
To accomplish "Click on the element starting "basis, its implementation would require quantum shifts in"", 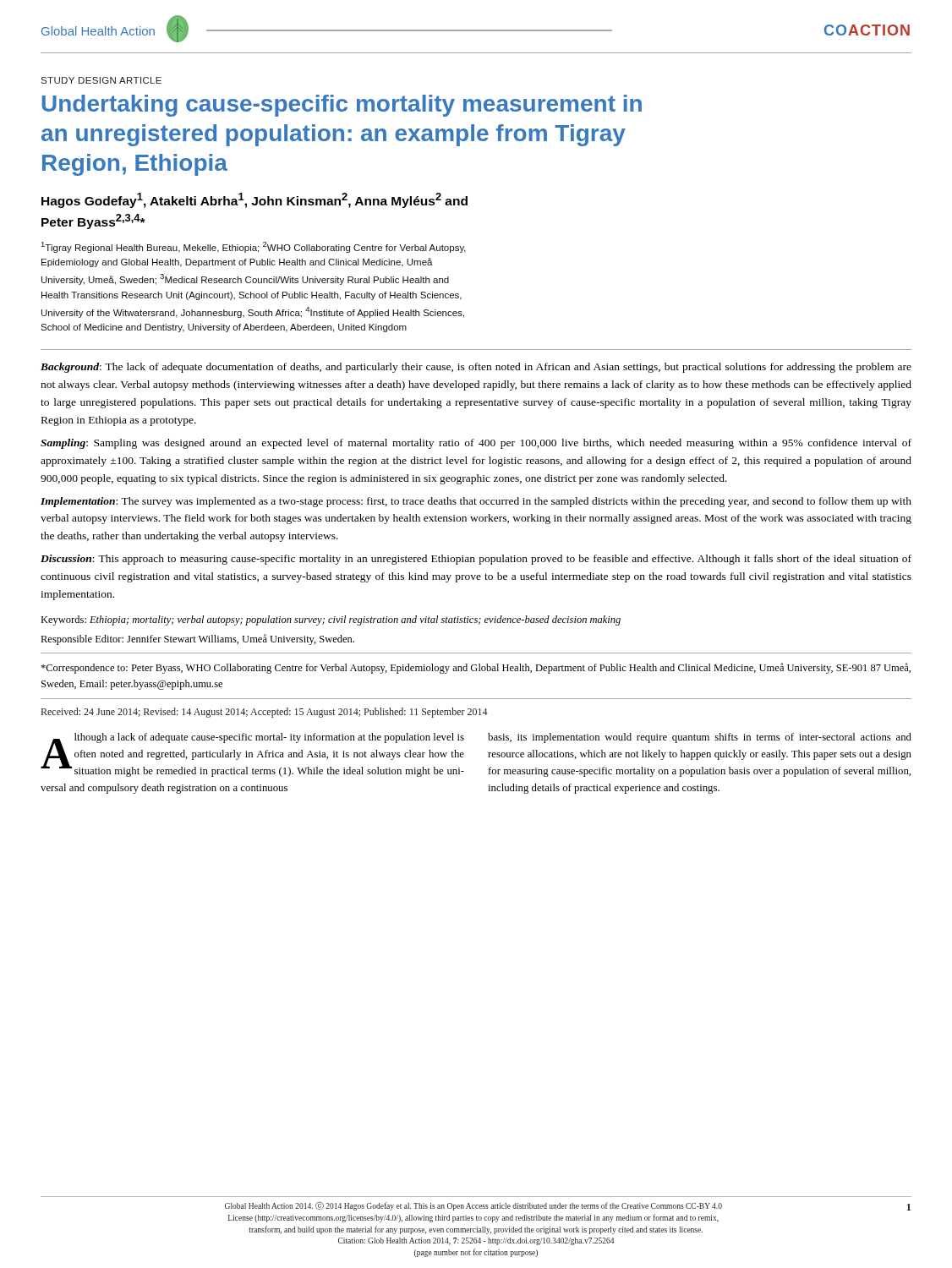I will pyautogui.click(x=700, y=762).
